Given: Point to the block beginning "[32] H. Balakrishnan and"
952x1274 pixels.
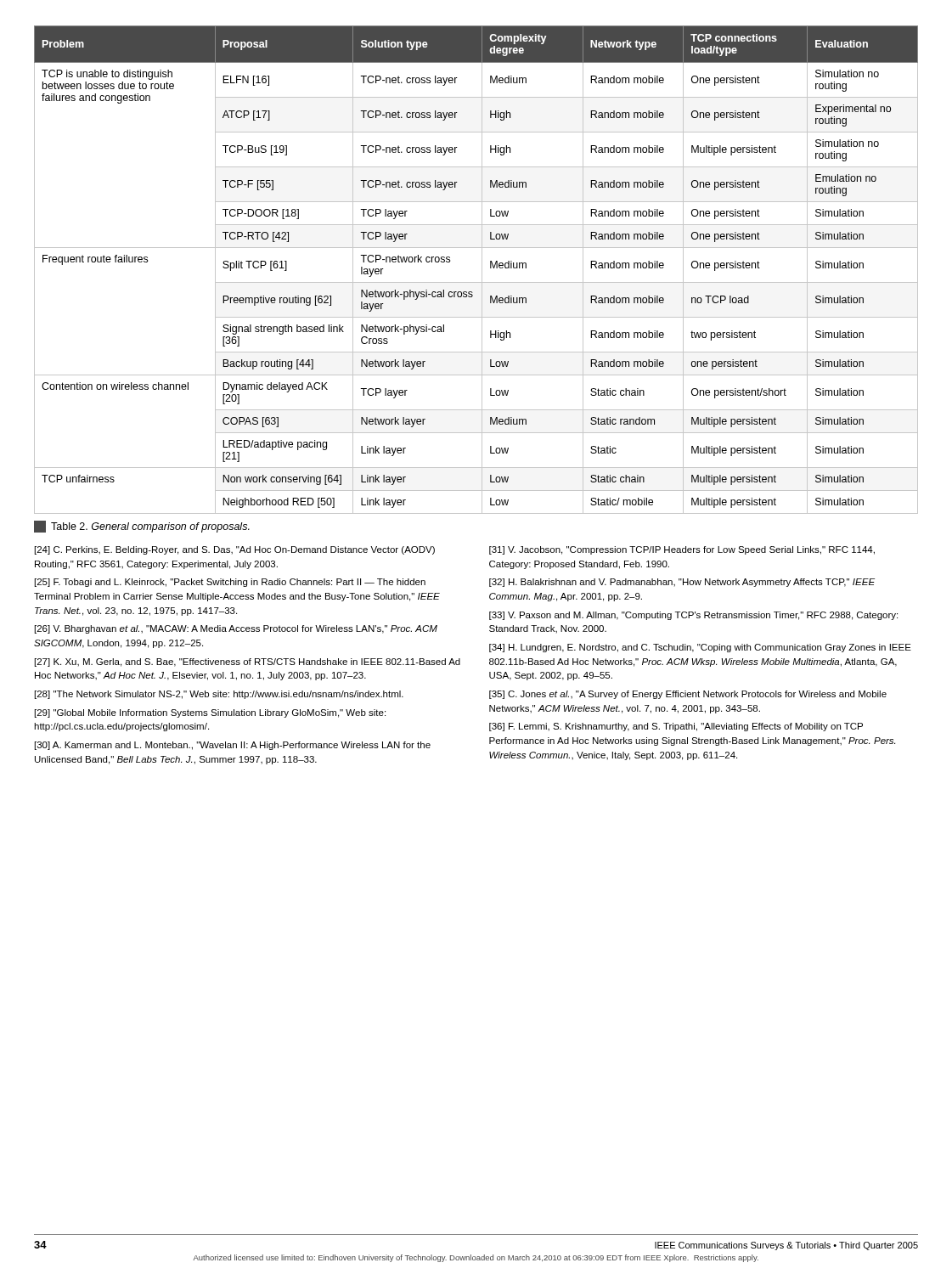Looking at the screenshot, I should pyautogui.click(x=682, y=589).
